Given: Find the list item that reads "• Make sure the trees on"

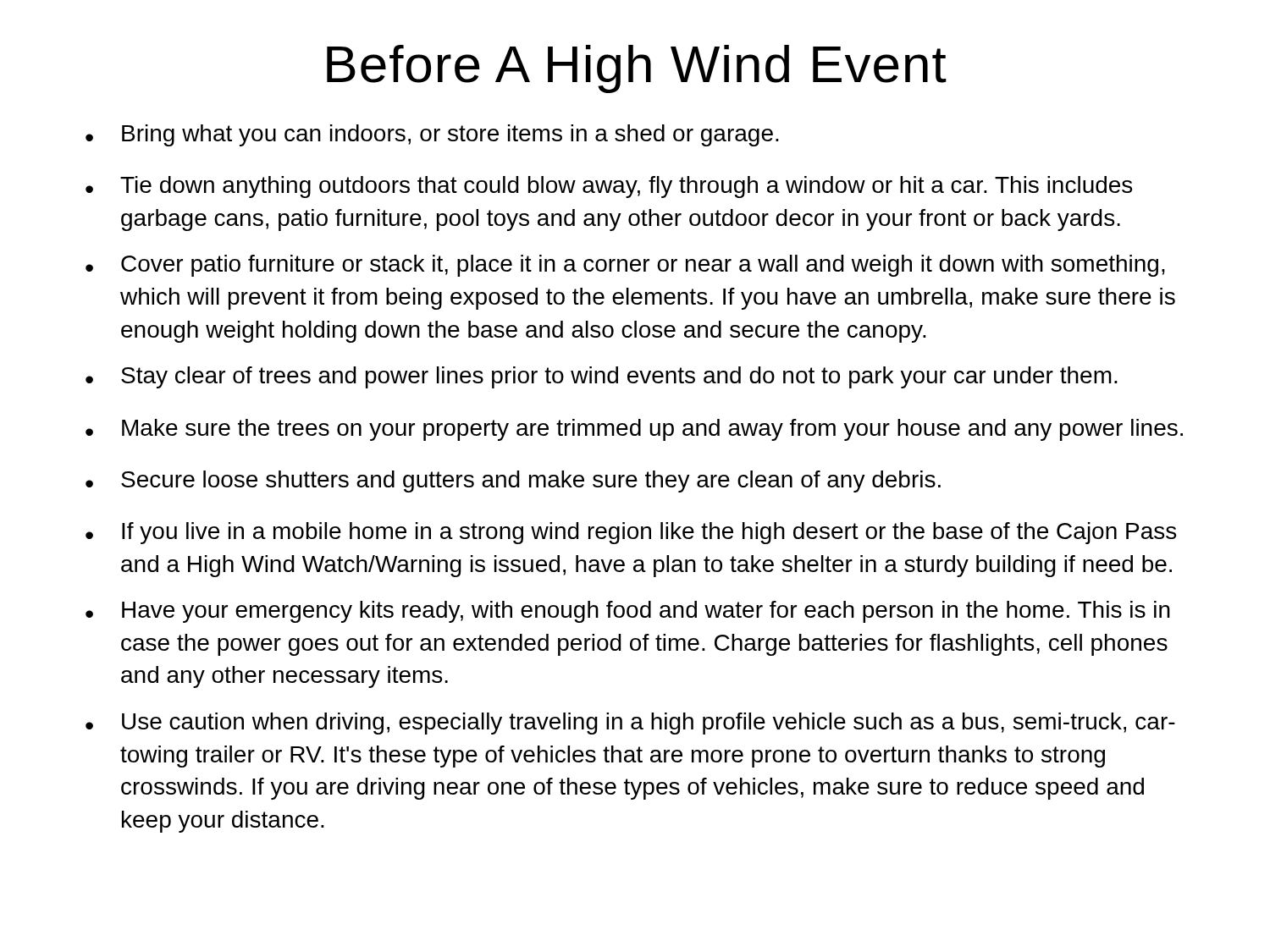Looking at the screenshot, I should (x=635, y=431).
